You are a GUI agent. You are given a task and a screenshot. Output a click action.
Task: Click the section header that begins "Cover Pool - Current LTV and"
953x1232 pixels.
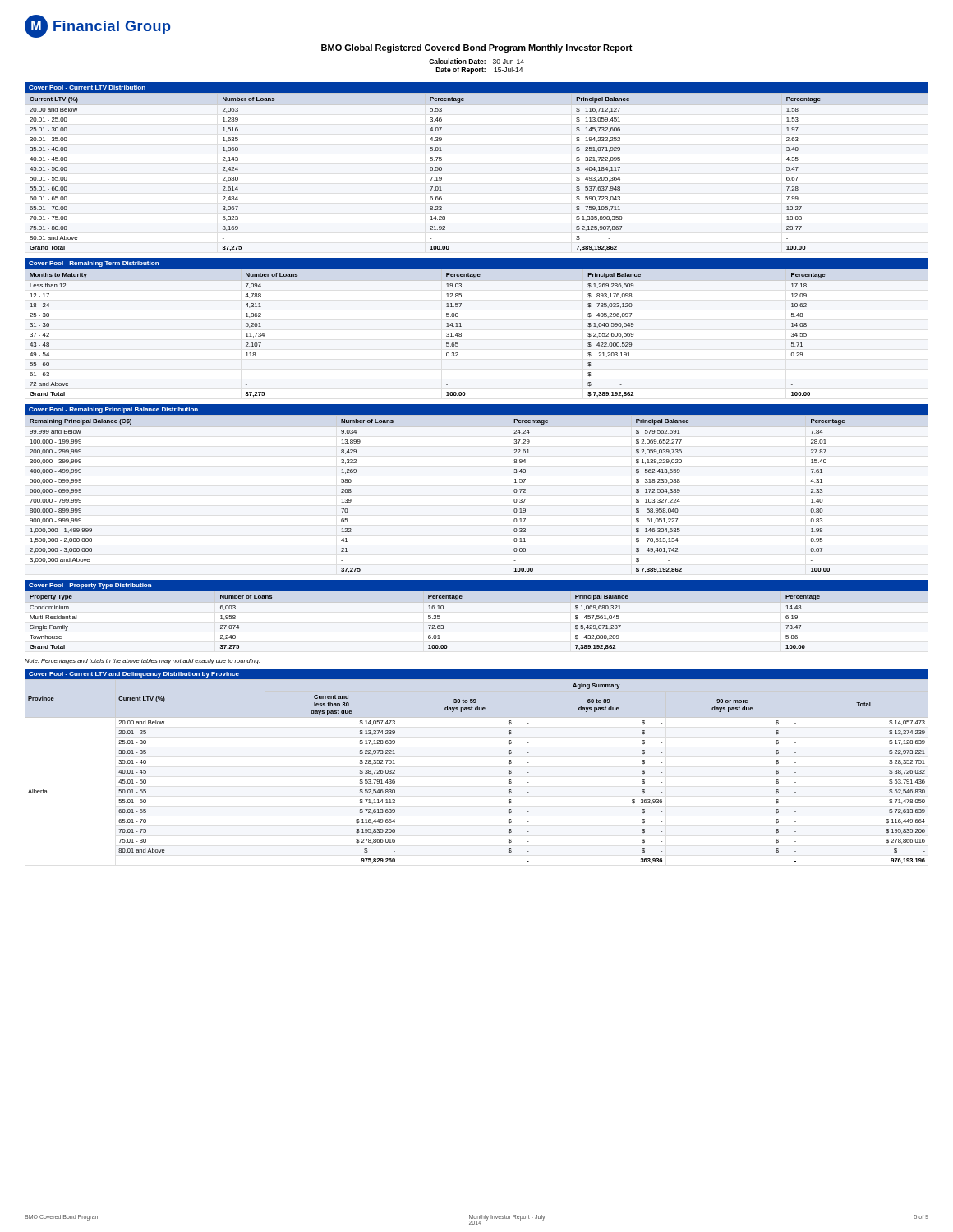point(134,674)
